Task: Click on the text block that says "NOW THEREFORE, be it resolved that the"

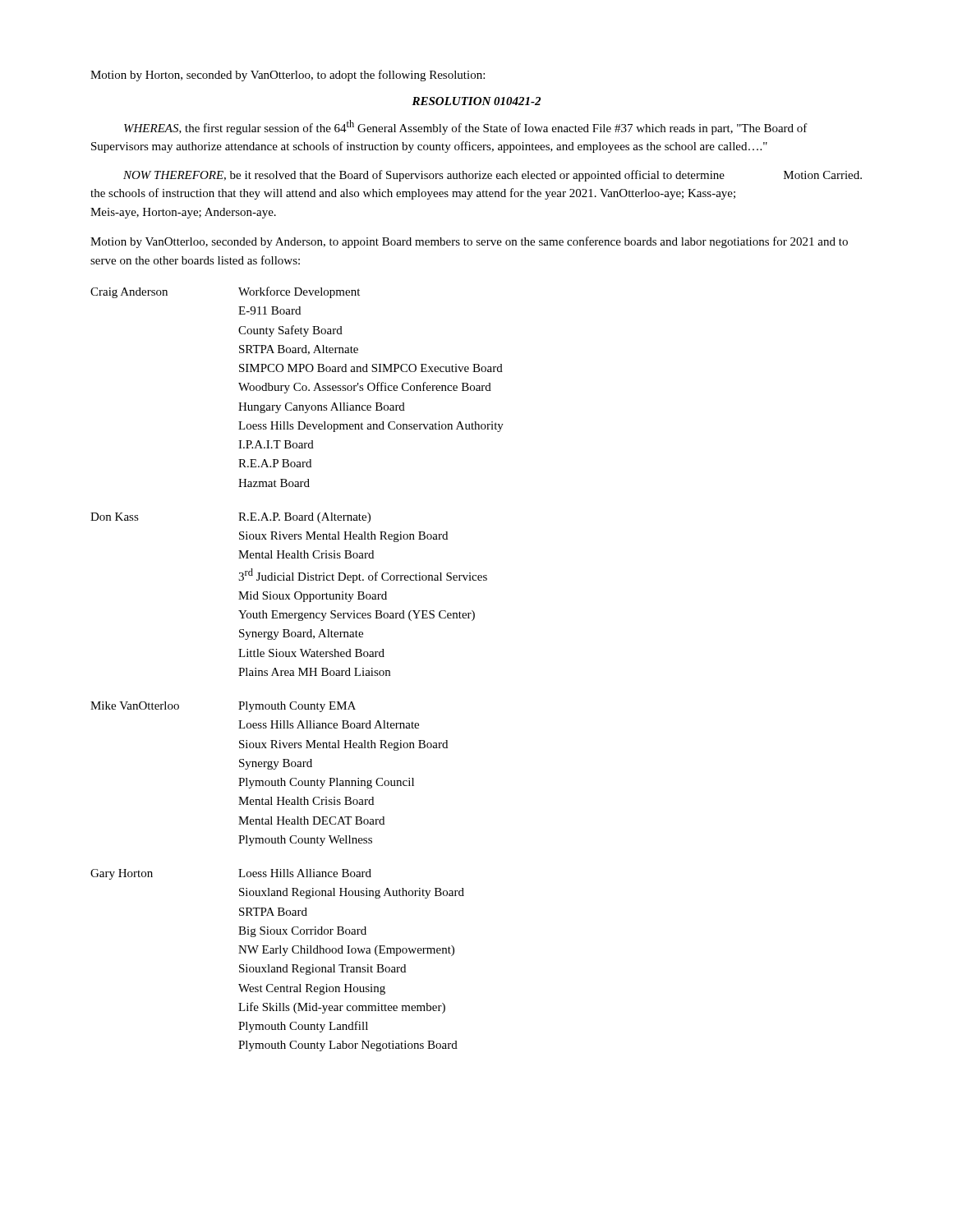Action: point(476,193)
